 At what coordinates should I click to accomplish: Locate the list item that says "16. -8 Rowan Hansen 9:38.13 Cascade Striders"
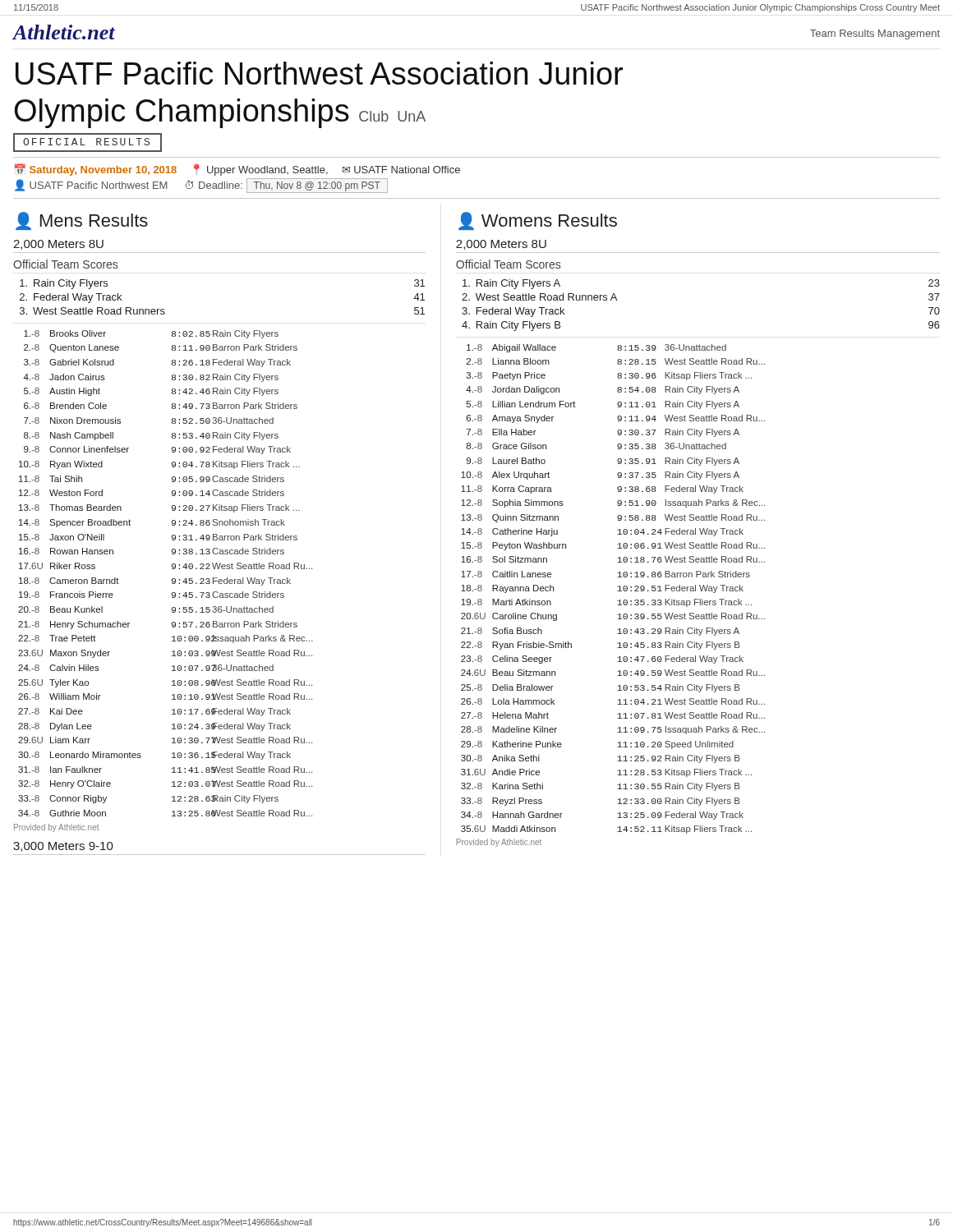point(219,552)
